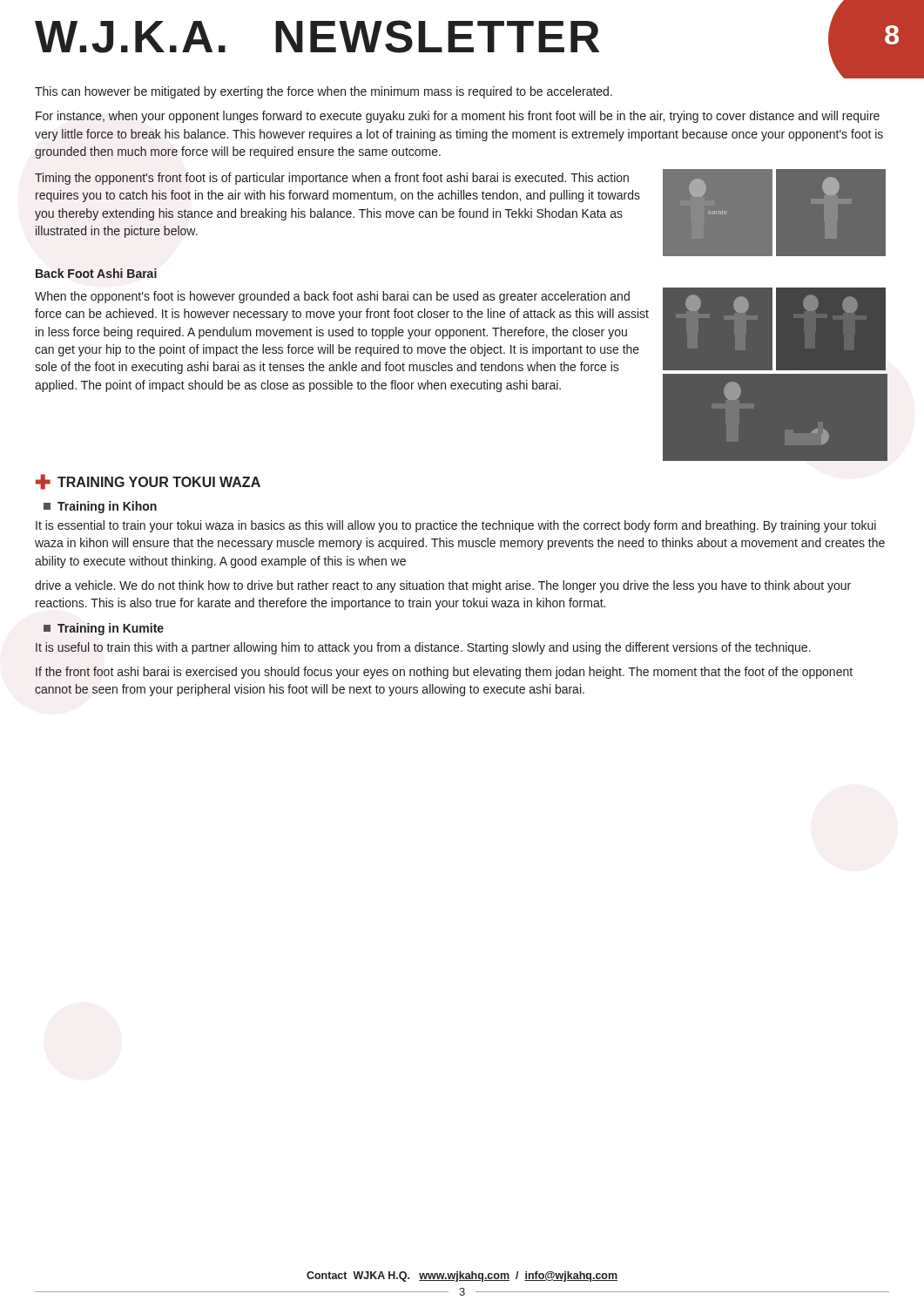
Task: Find the block on this page that starts "It is essential to train your"
Action: point(462,543)
